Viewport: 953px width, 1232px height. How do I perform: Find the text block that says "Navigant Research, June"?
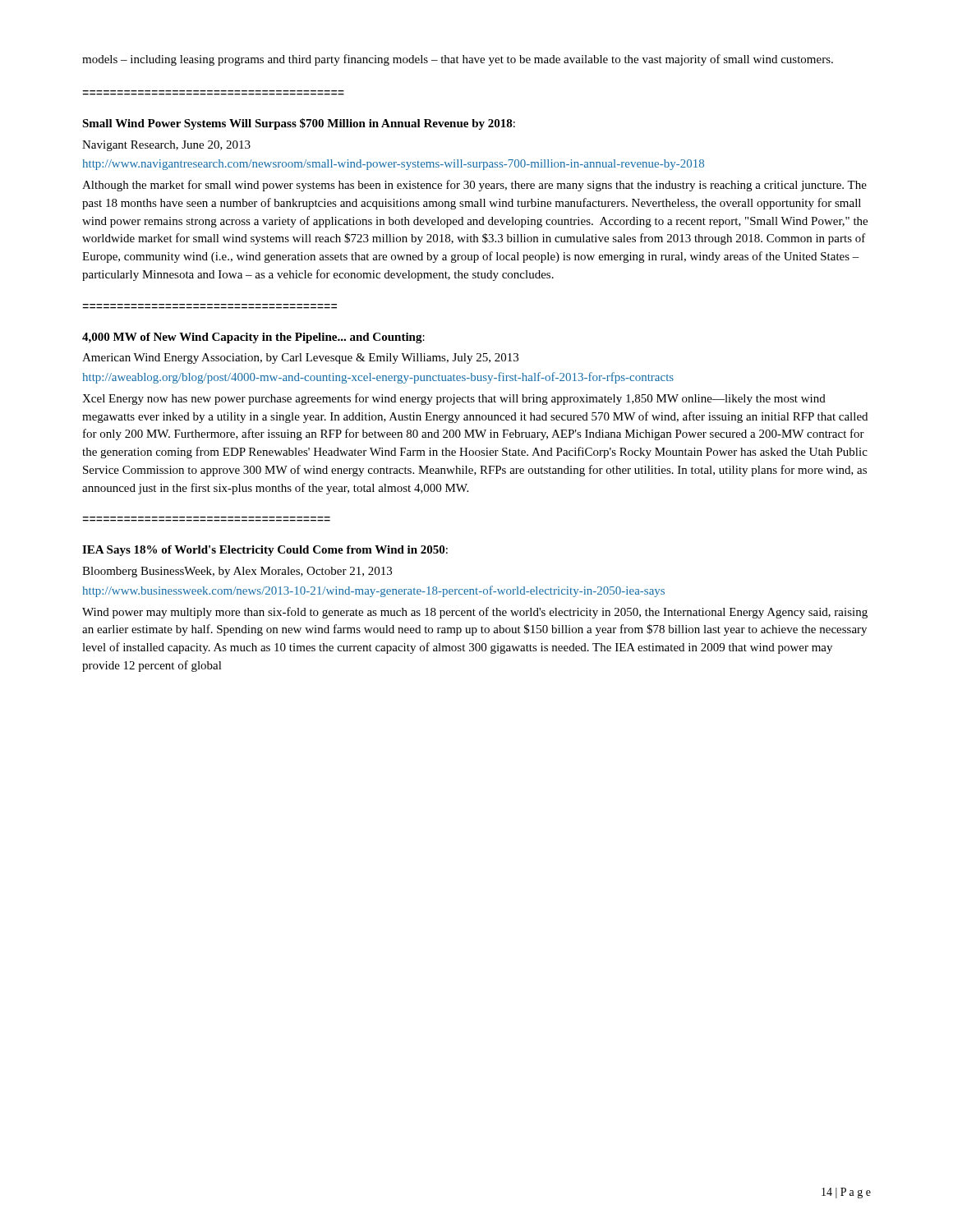pos(166,144)
